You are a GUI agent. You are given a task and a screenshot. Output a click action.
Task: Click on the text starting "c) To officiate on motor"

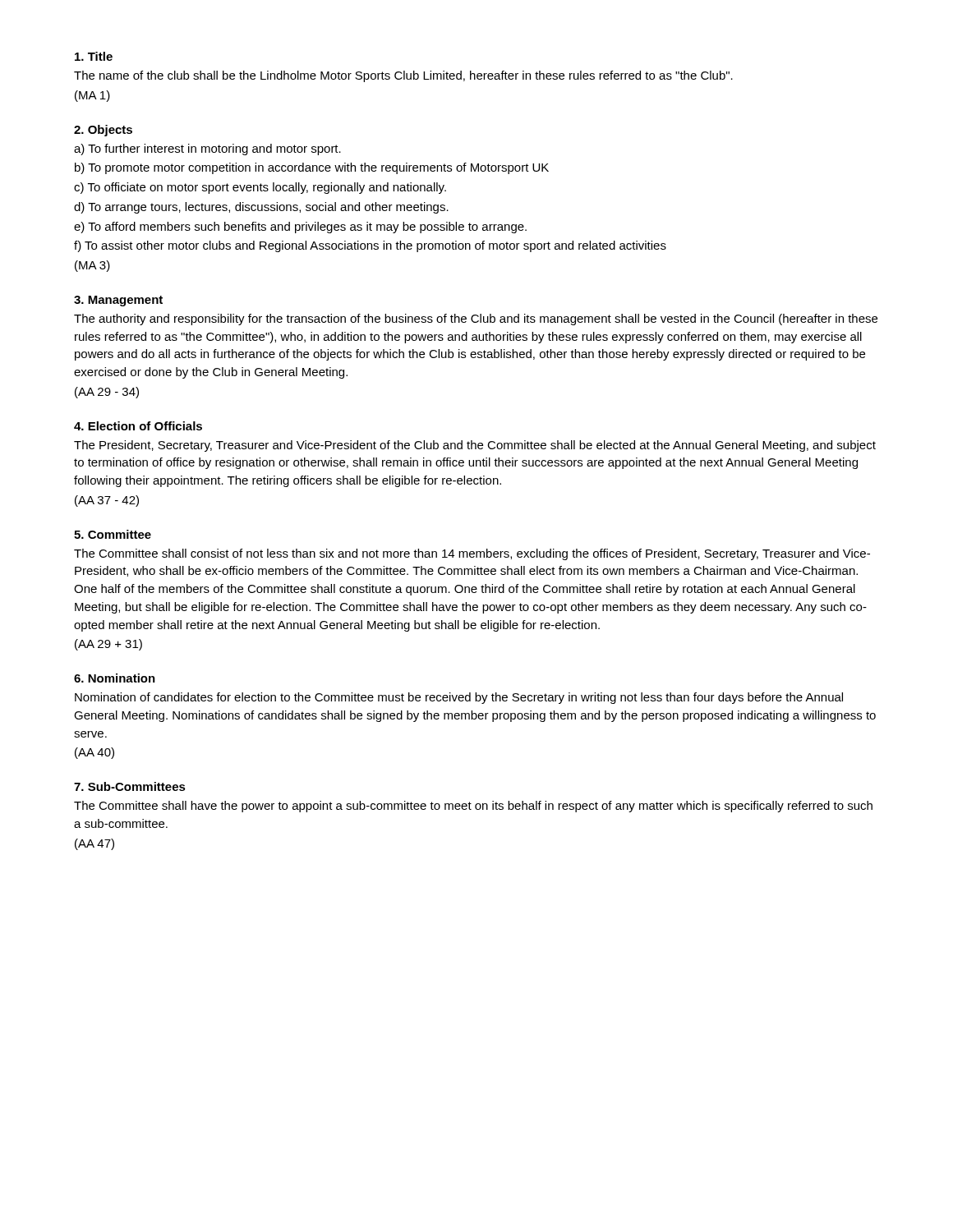261,187
